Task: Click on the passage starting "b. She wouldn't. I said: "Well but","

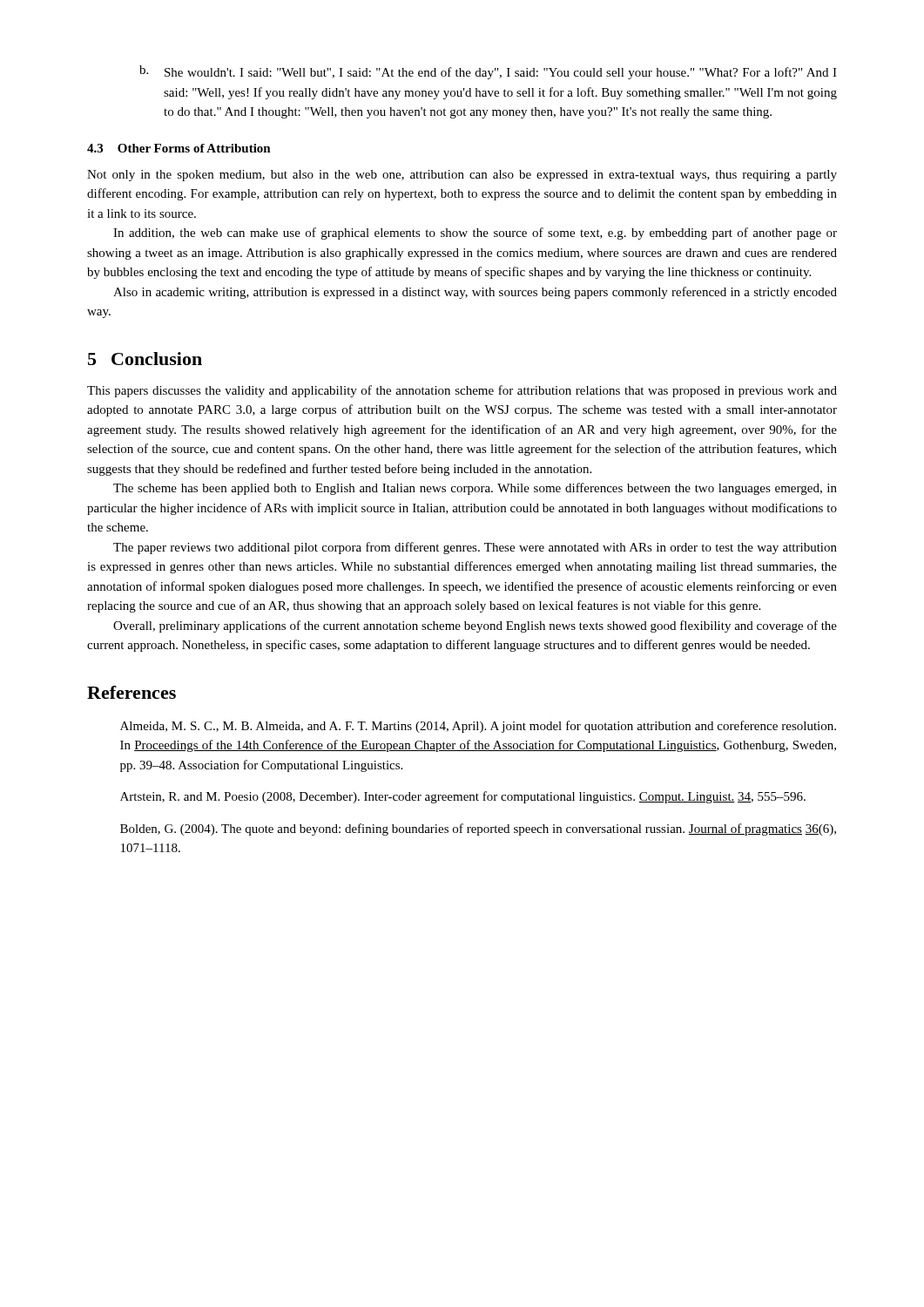Action: tap(488, 92)
